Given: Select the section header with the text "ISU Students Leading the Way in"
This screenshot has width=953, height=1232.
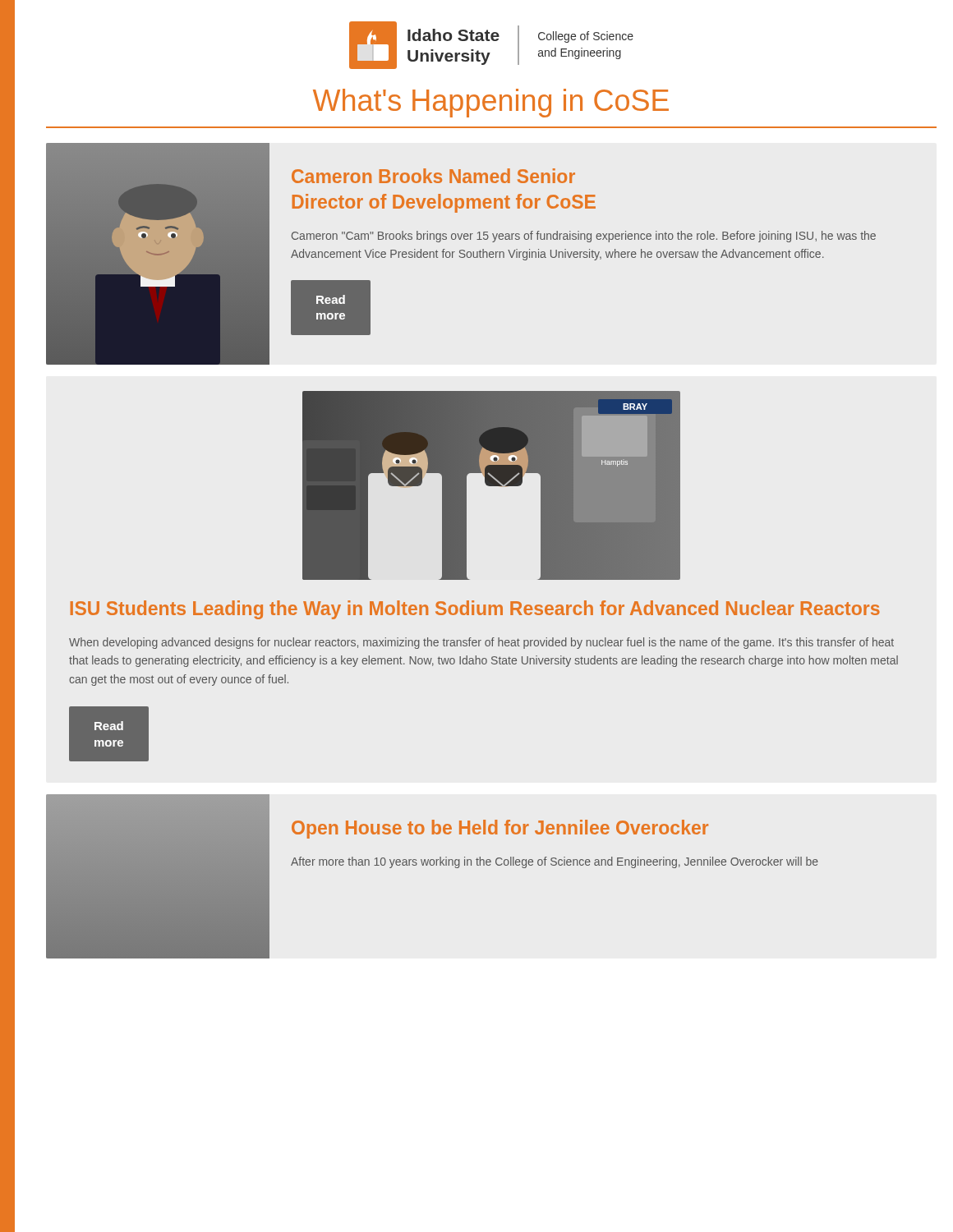Looking at the screenshot, I should (x=491, y=609).
